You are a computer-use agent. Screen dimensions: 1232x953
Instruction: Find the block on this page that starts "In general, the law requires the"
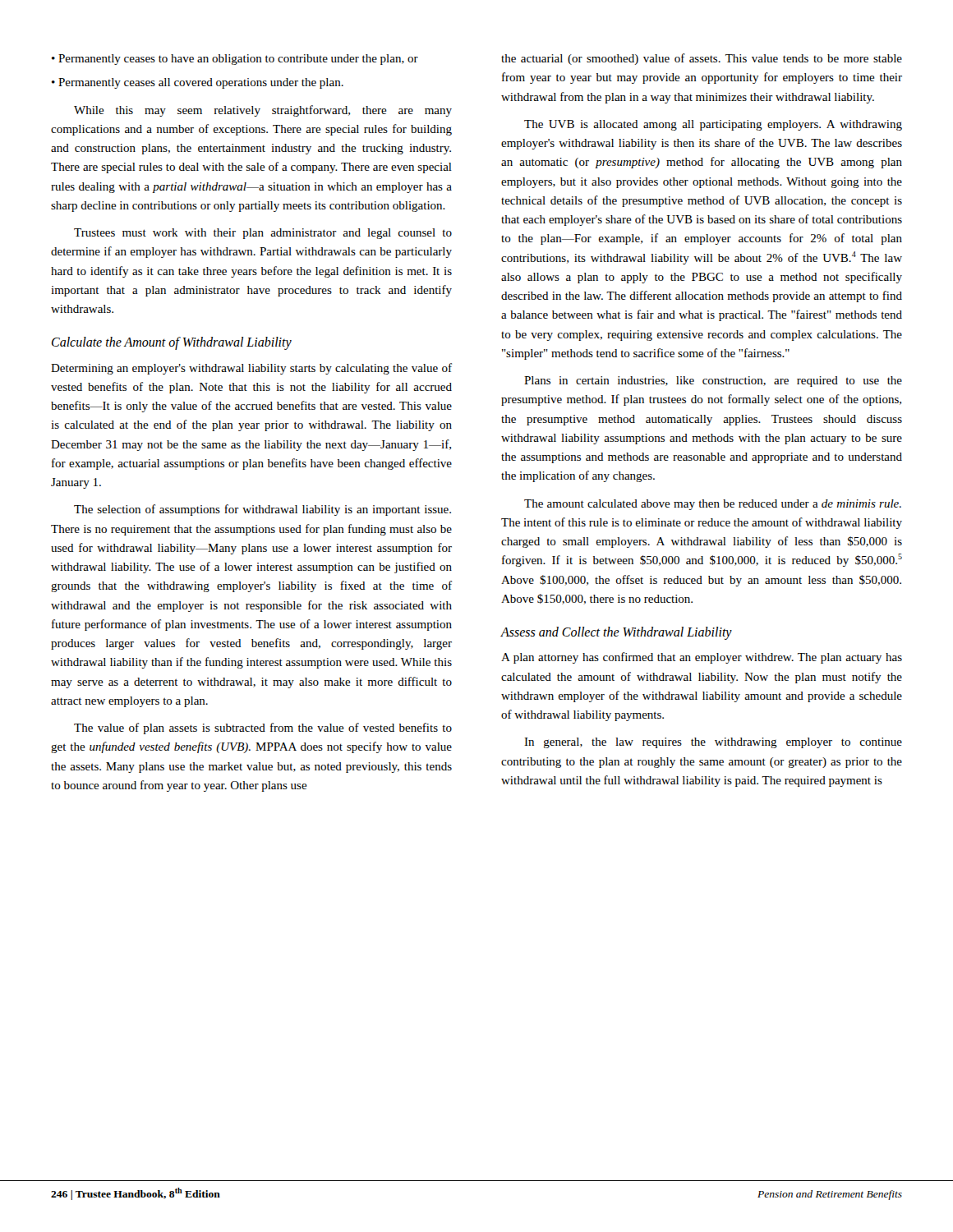click(x=702, y=762)
